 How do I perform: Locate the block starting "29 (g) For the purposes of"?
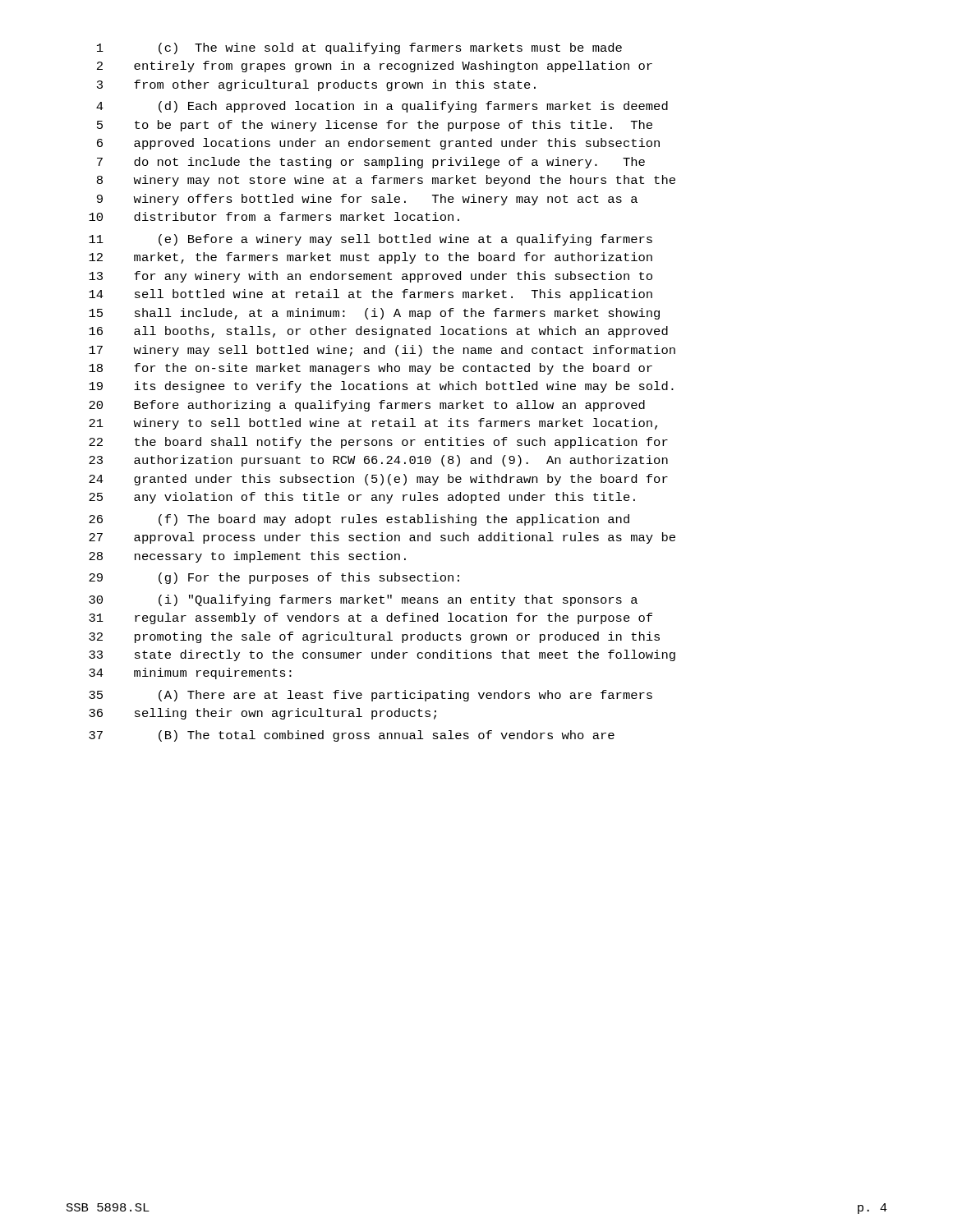pyautogui.click(x=274, y=578)
